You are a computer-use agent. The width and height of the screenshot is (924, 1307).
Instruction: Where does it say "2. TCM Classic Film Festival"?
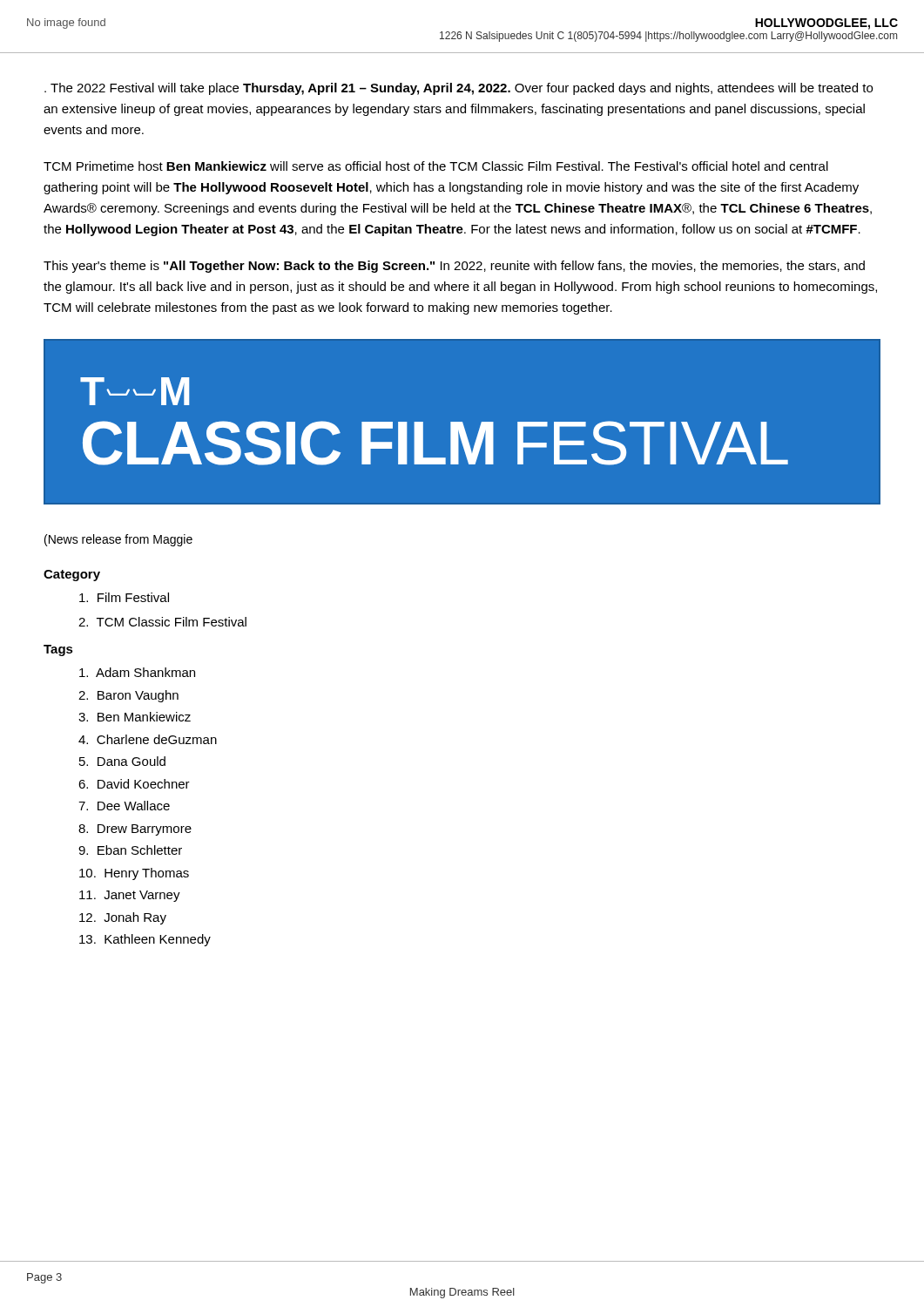pos(163,621)
